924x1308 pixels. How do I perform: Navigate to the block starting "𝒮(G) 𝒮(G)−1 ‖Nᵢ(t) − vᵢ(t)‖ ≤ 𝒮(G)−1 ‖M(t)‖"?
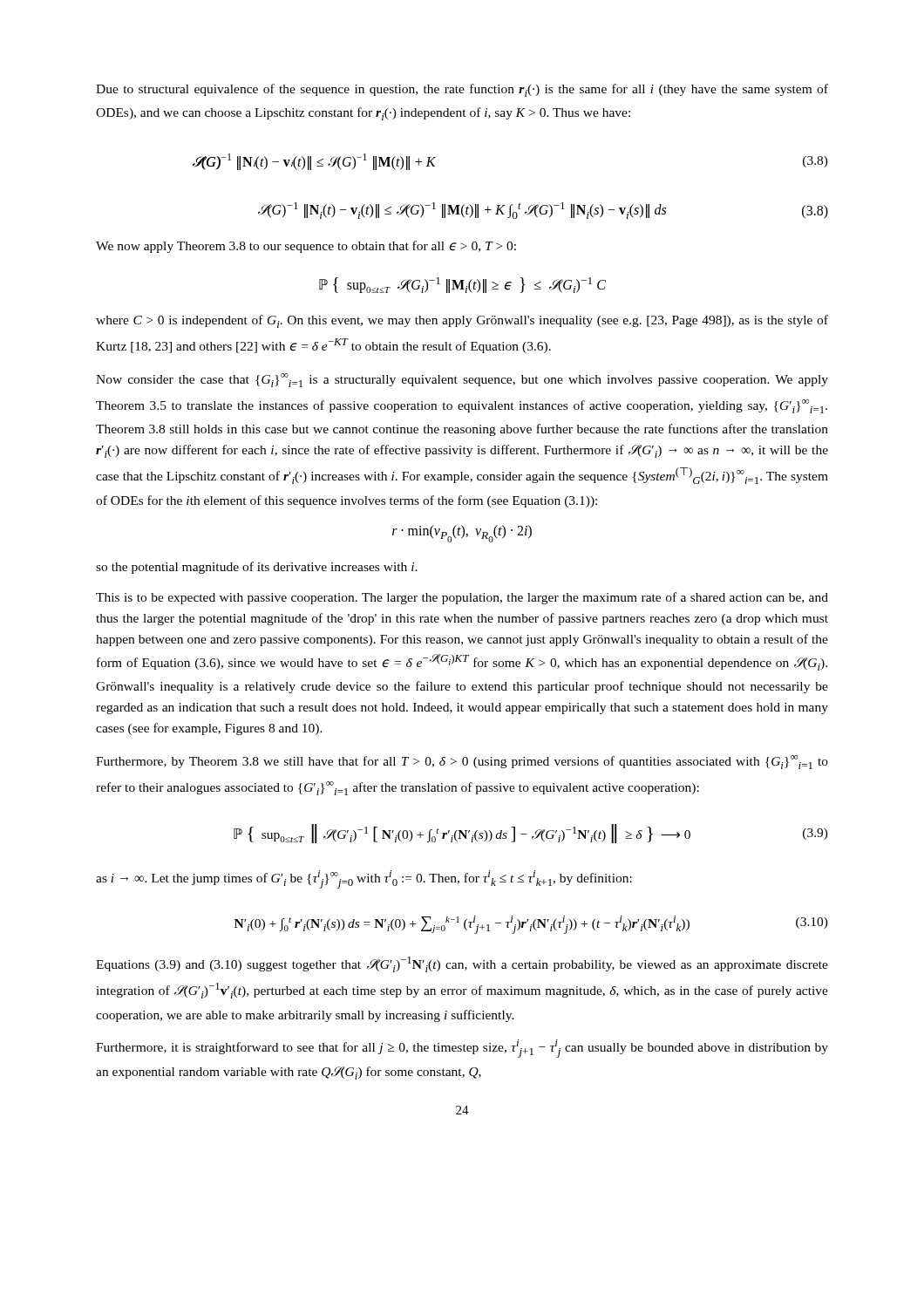click(309, 162)
